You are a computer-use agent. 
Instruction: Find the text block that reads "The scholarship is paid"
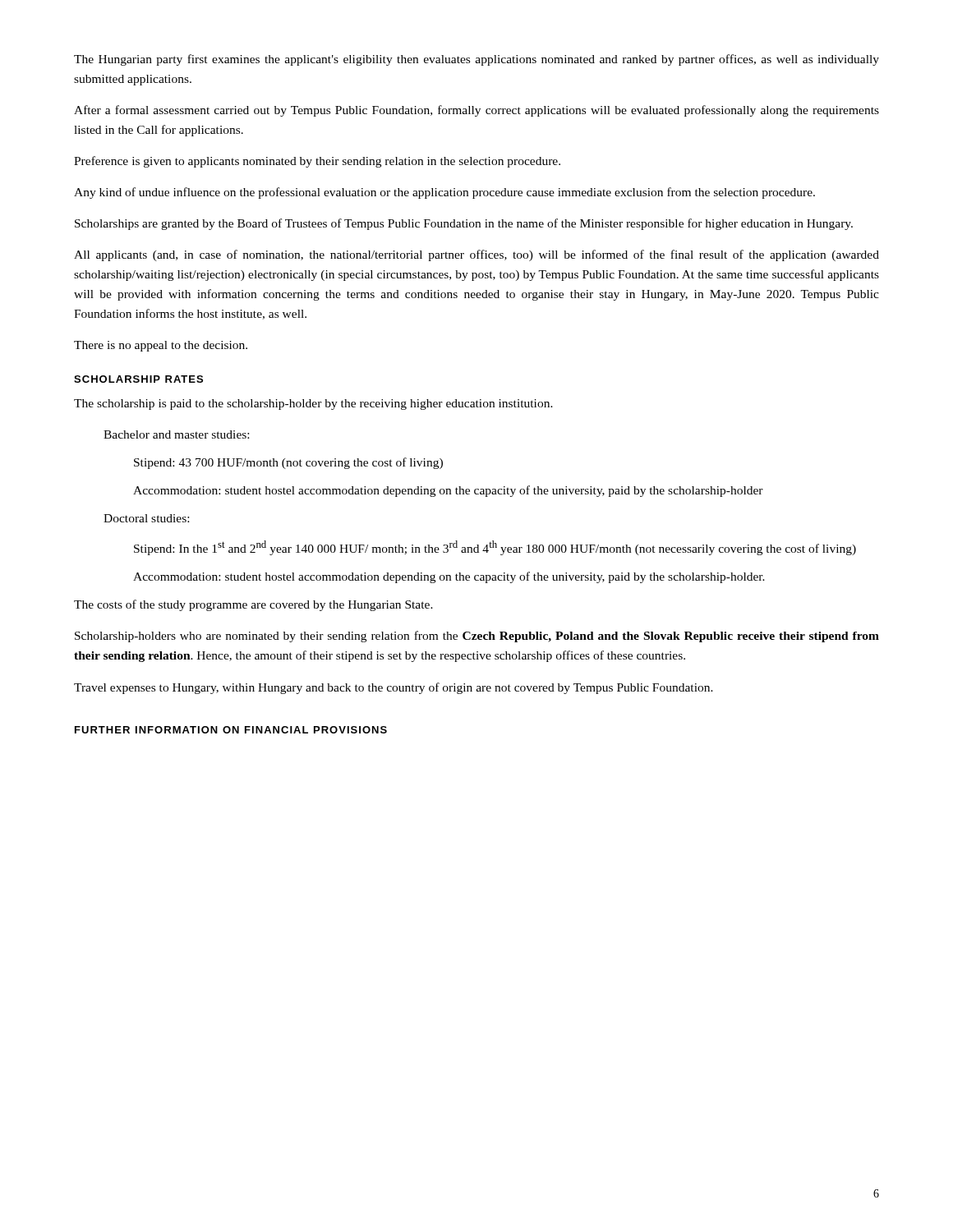coord(314,403)
